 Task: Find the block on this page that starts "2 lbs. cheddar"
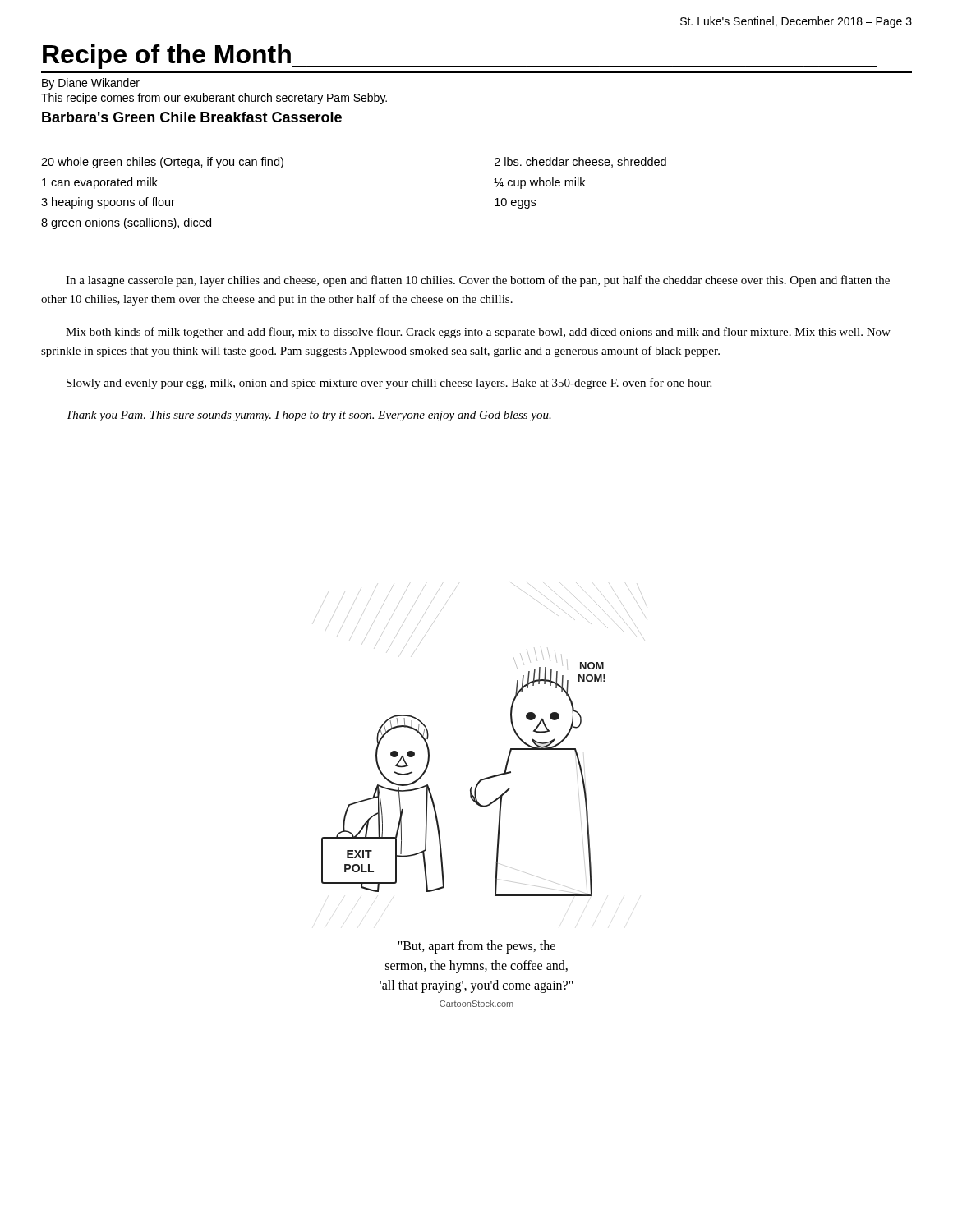click(x=580, y=162)
